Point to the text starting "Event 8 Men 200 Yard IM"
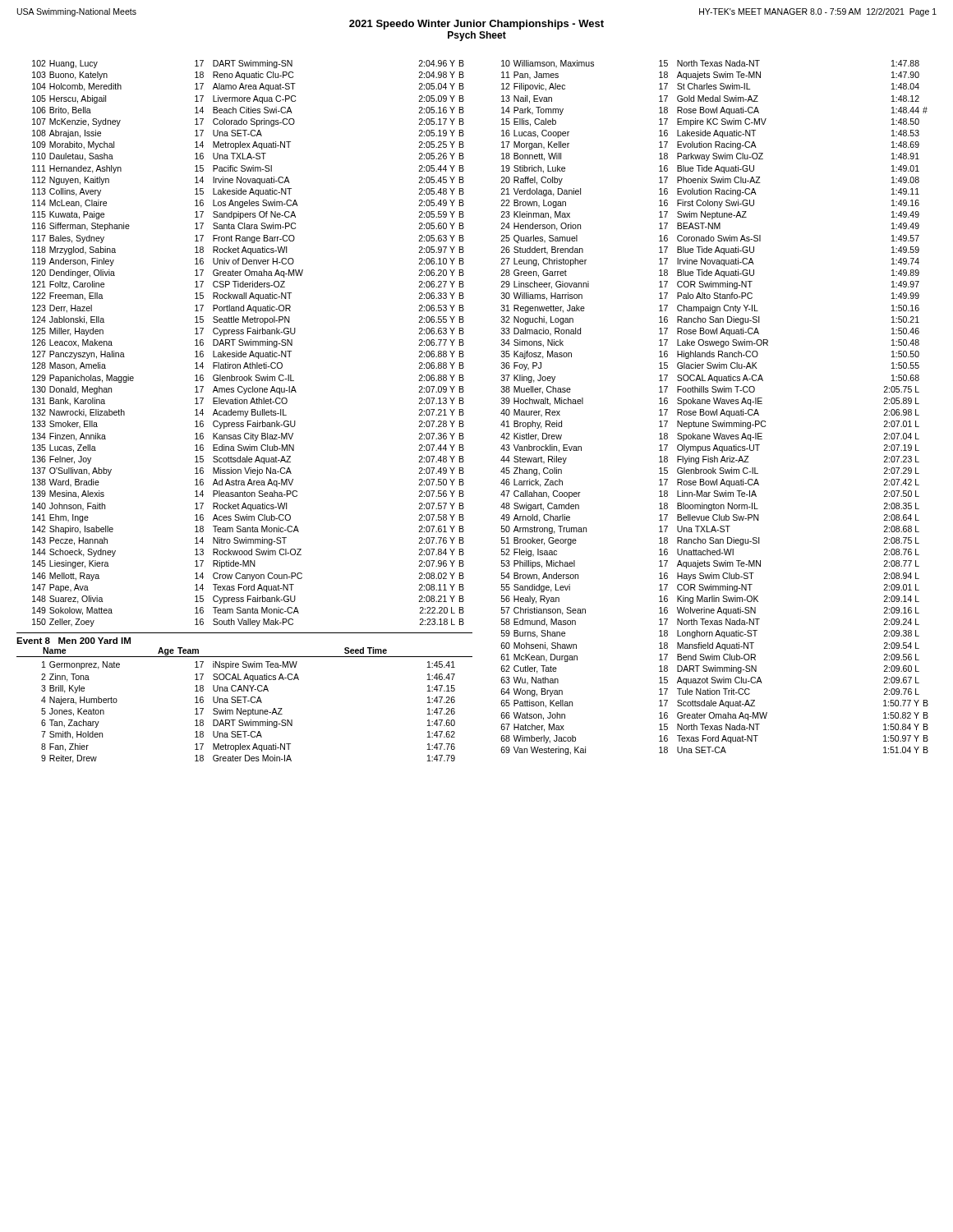The height and width of the screenshot is (1232, 953). 74,641
